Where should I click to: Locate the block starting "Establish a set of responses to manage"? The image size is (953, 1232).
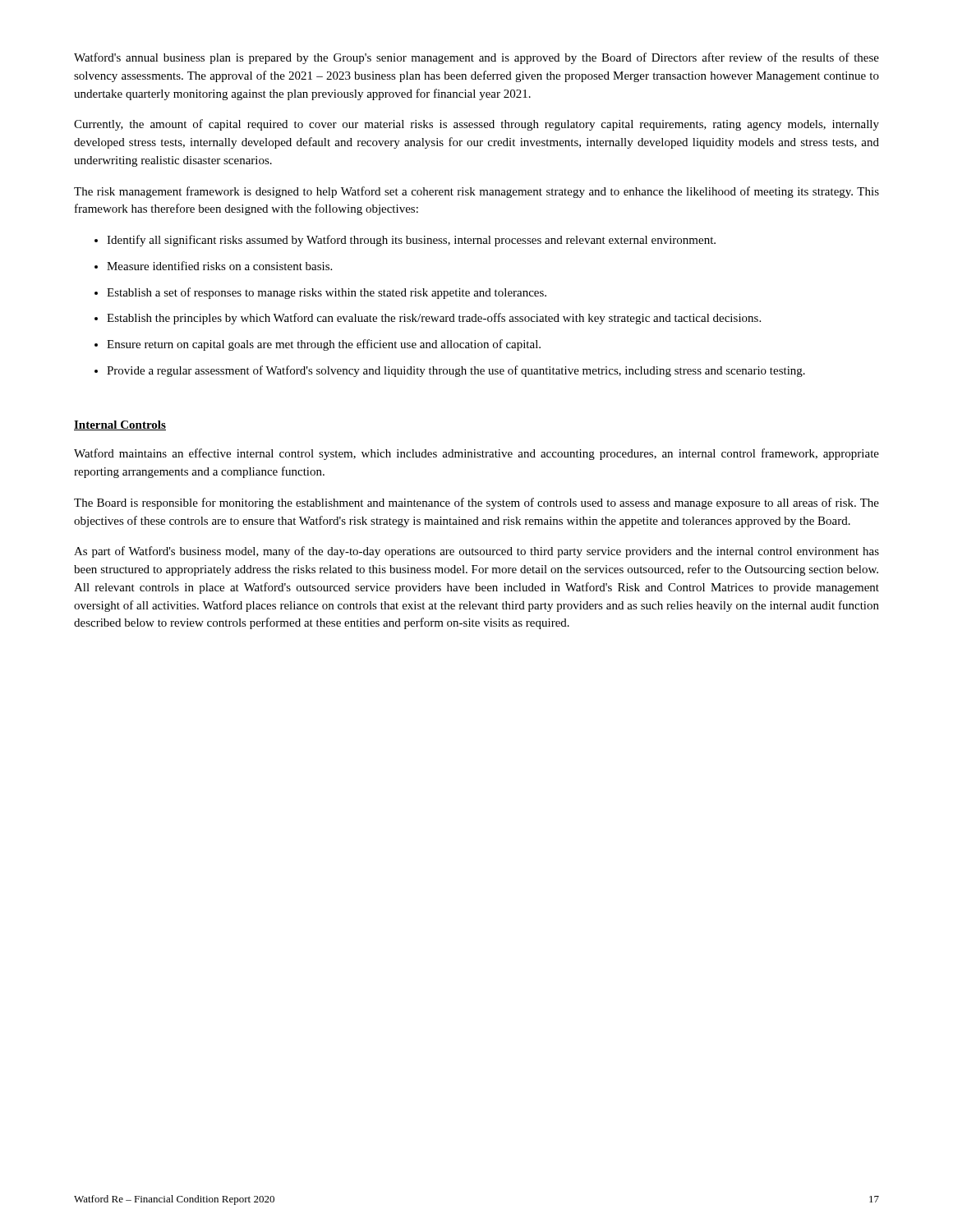(x=327, y=292)
